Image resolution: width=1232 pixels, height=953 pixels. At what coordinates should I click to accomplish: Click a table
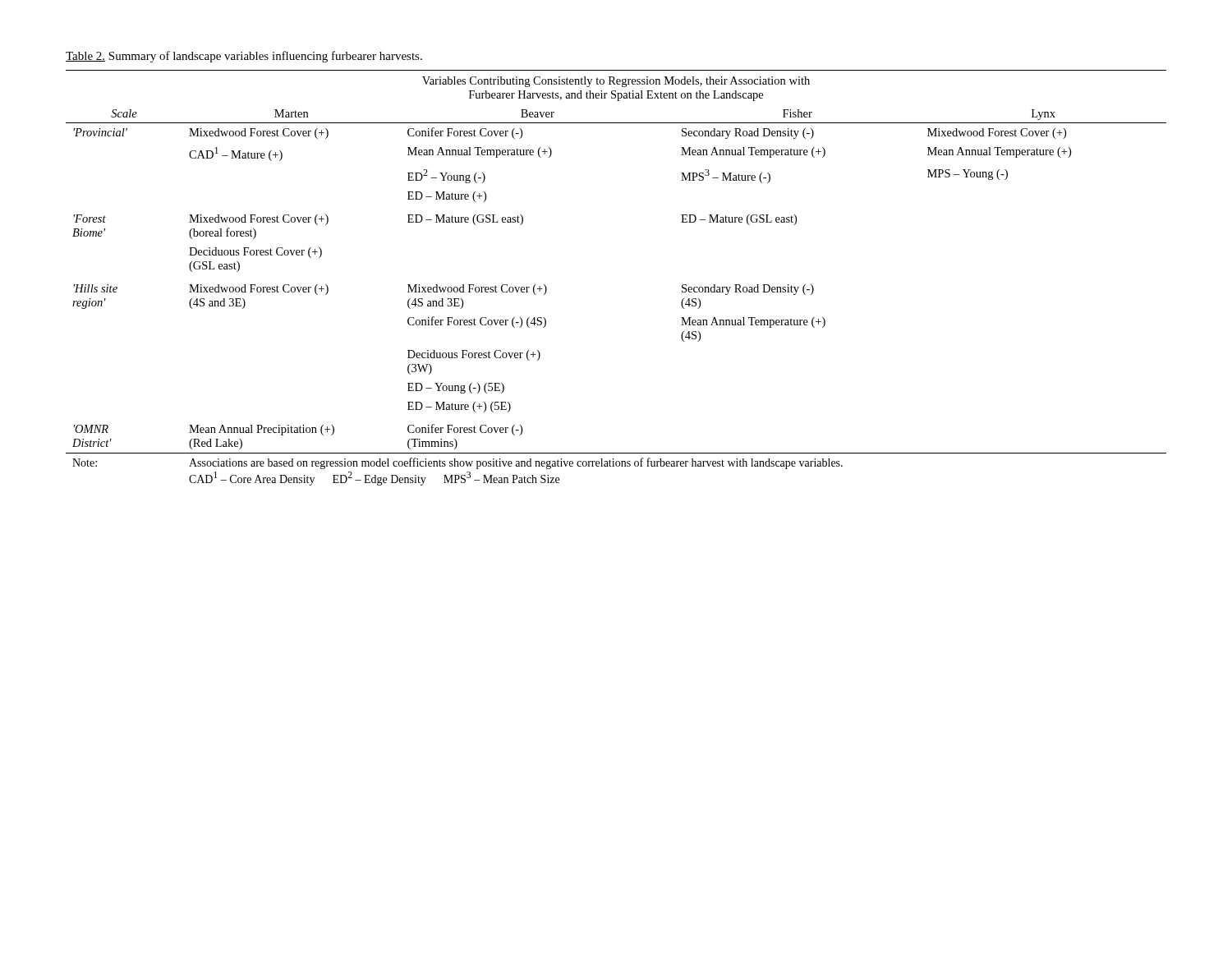click(x=616, y=279)
